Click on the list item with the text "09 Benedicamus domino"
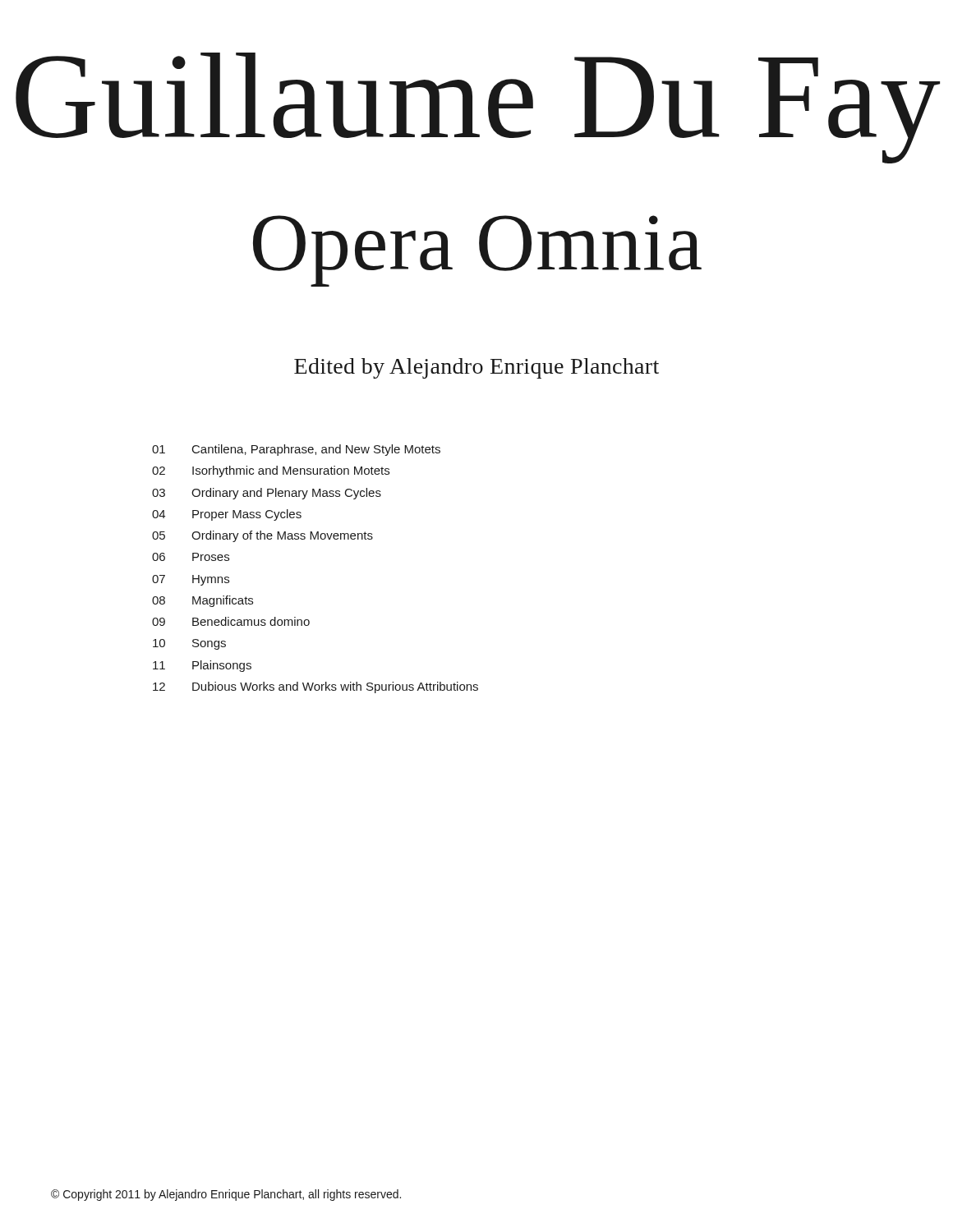Image resolution: width=953 pixels, height=1232 pixels. (x=231, y=621)
